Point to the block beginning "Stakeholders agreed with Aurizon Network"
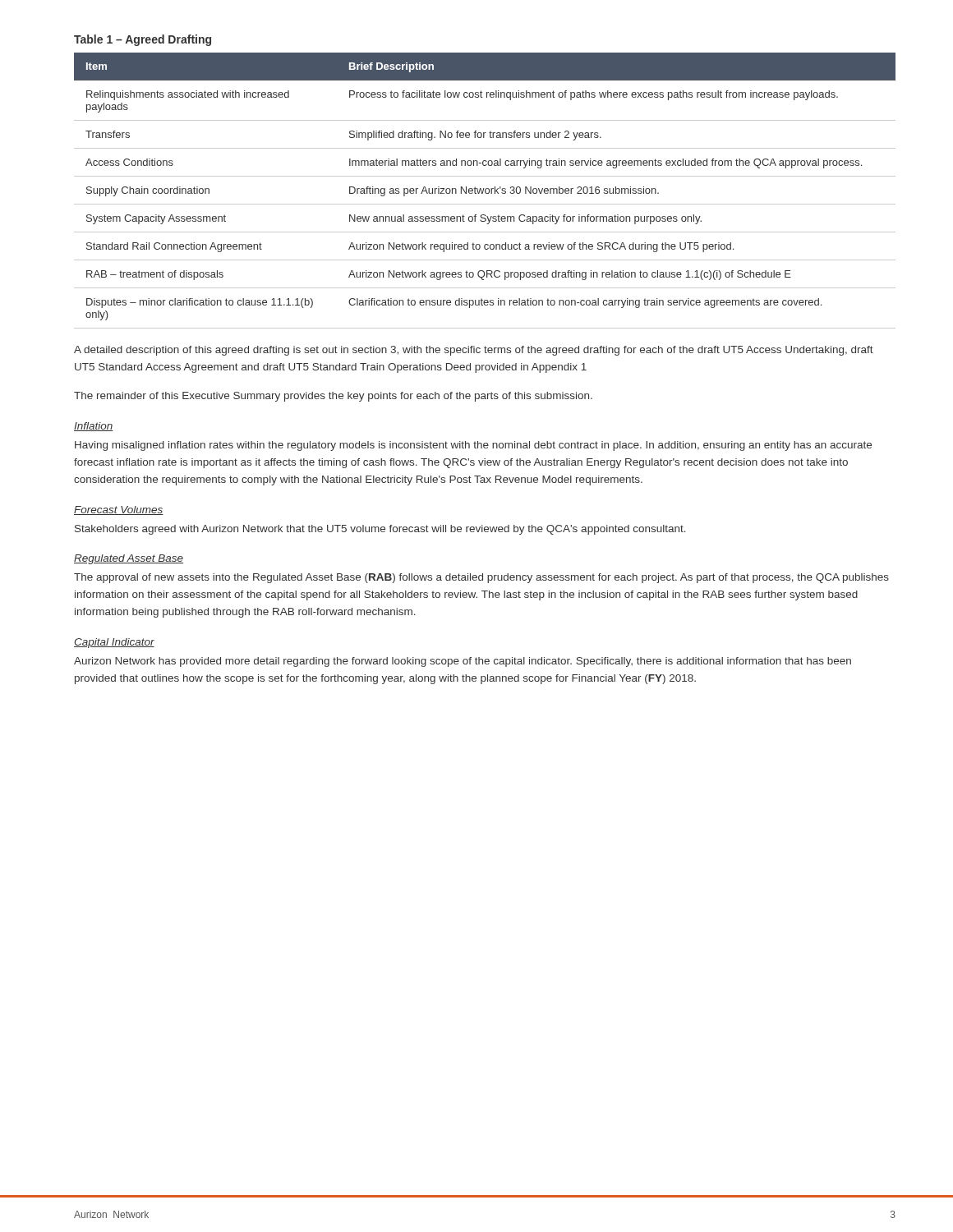 coord(380,528)
